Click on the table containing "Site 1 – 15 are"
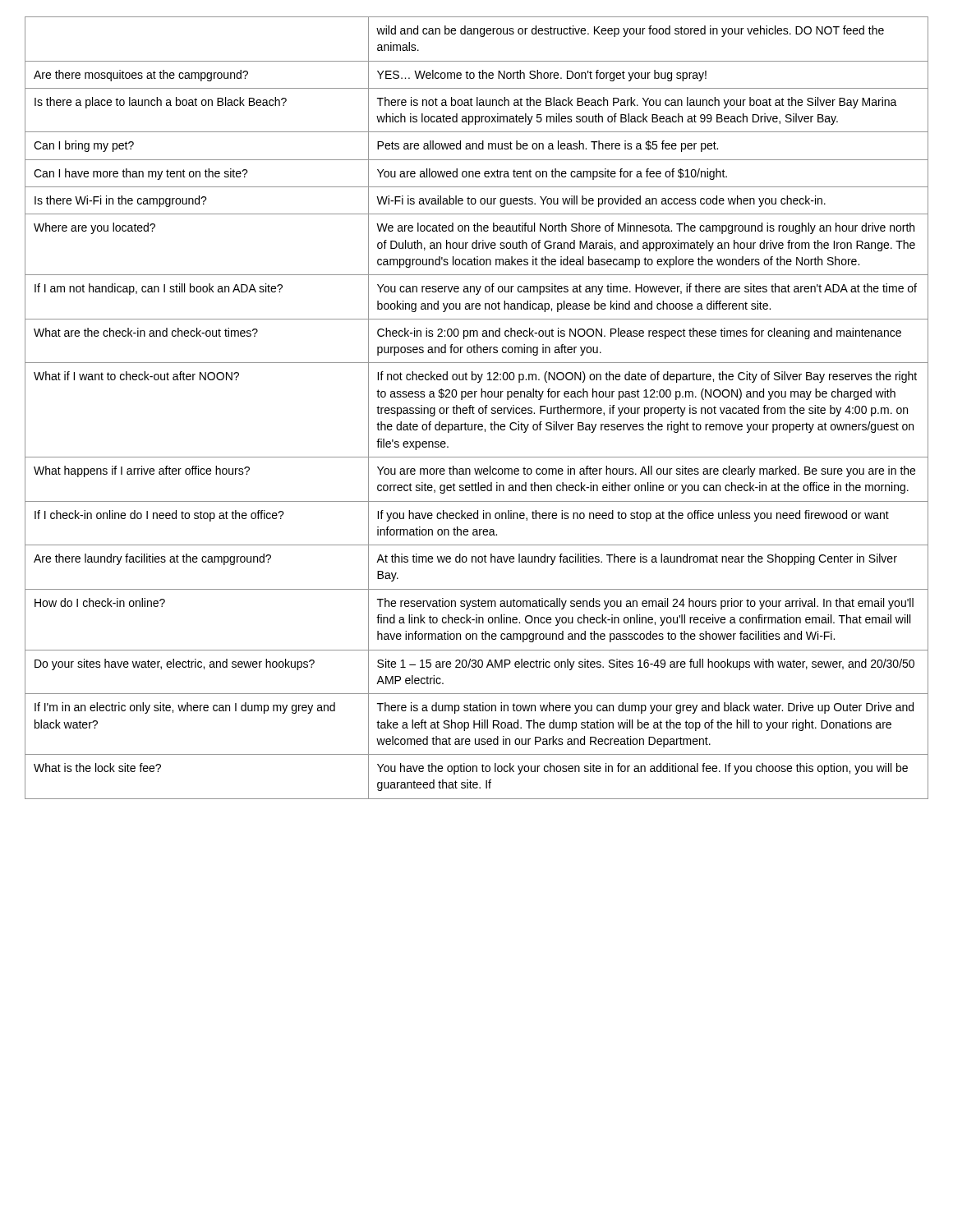 click(x=476, y=408)
